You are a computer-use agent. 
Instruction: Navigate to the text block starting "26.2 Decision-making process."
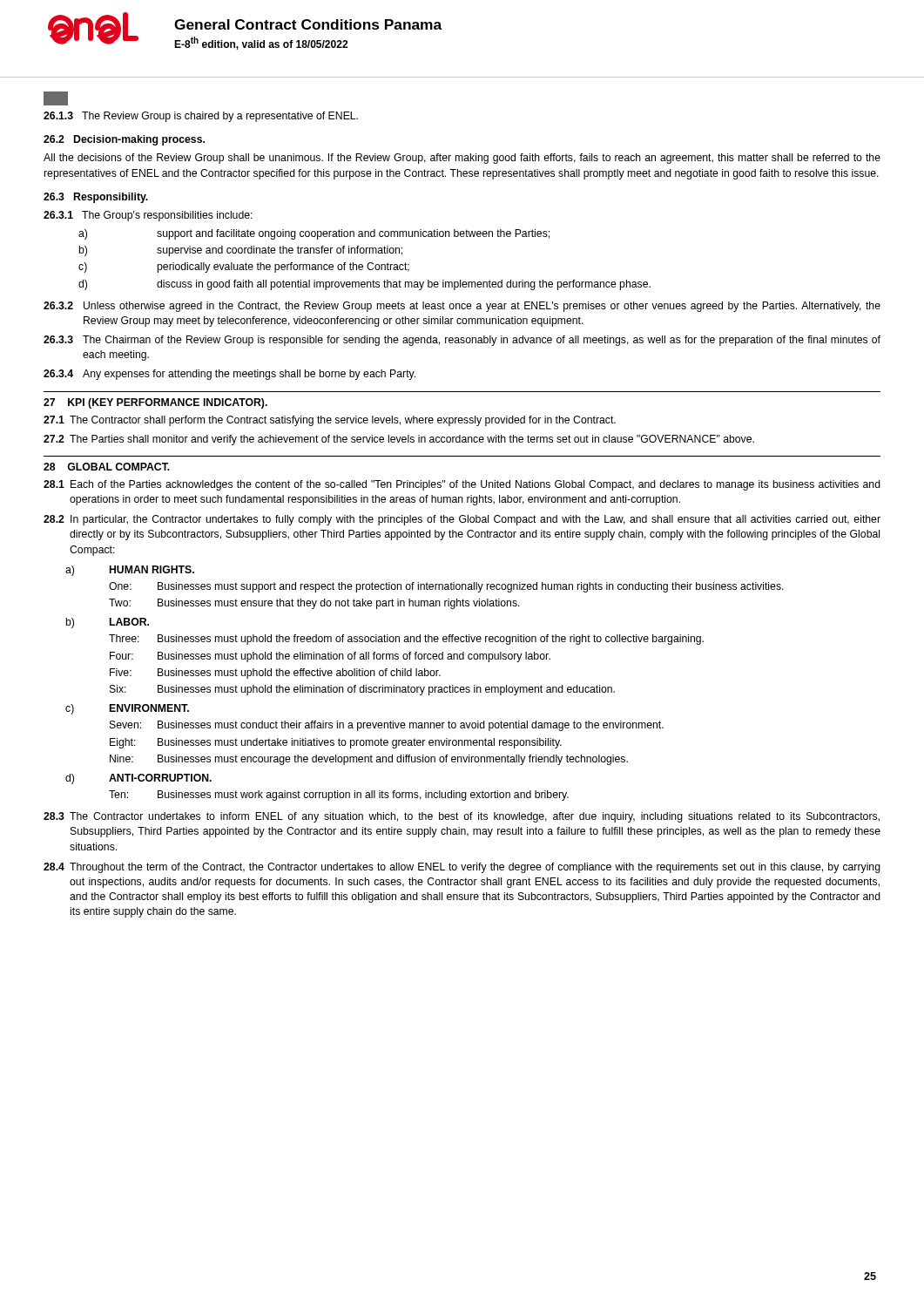click(x=124, y=140)
